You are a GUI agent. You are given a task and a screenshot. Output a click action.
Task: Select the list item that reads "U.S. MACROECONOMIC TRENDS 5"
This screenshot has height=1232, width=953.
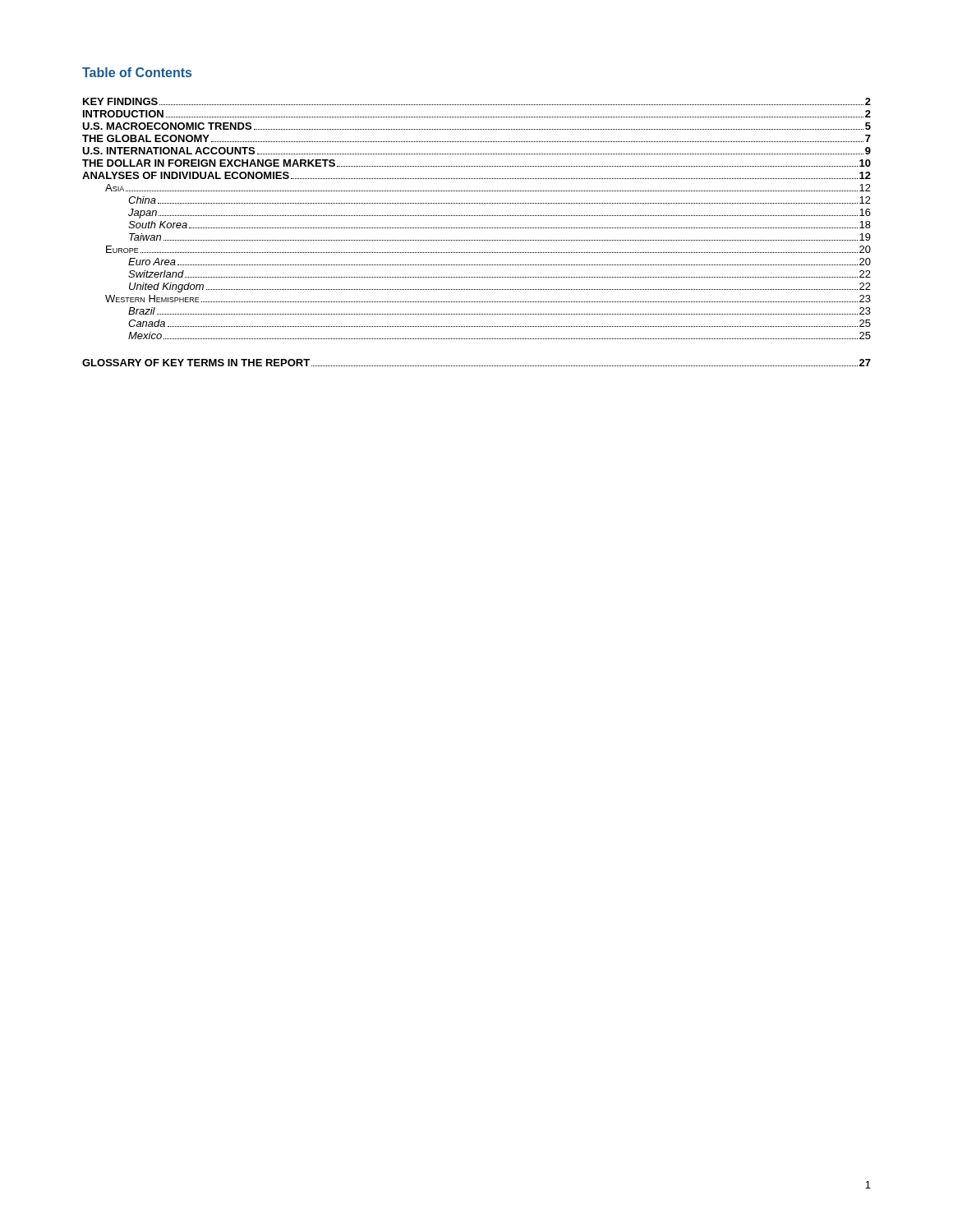click(x=476, y=126)
